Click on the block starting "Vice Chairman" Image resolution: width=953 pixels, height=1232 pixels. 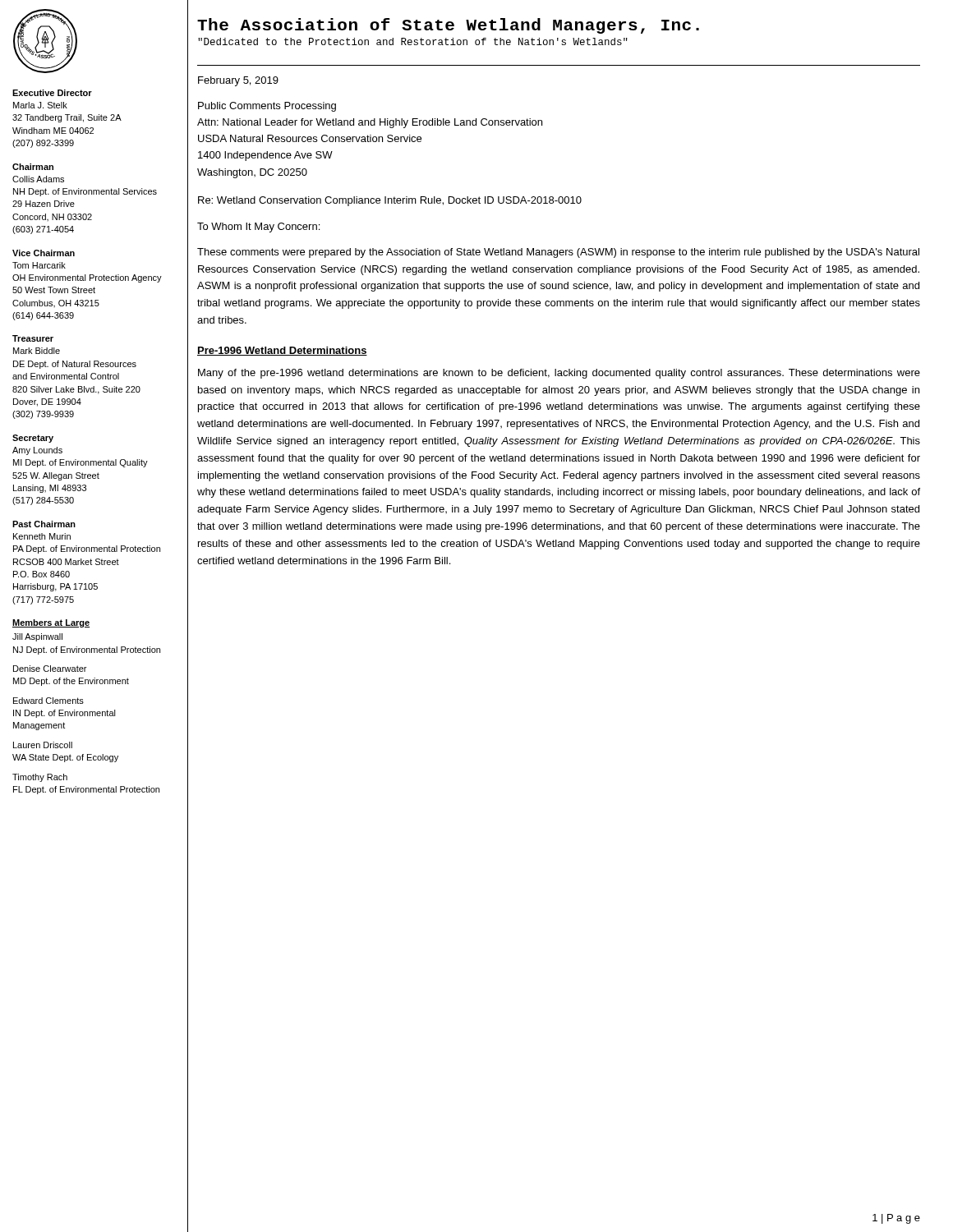[x=44, y=253]
